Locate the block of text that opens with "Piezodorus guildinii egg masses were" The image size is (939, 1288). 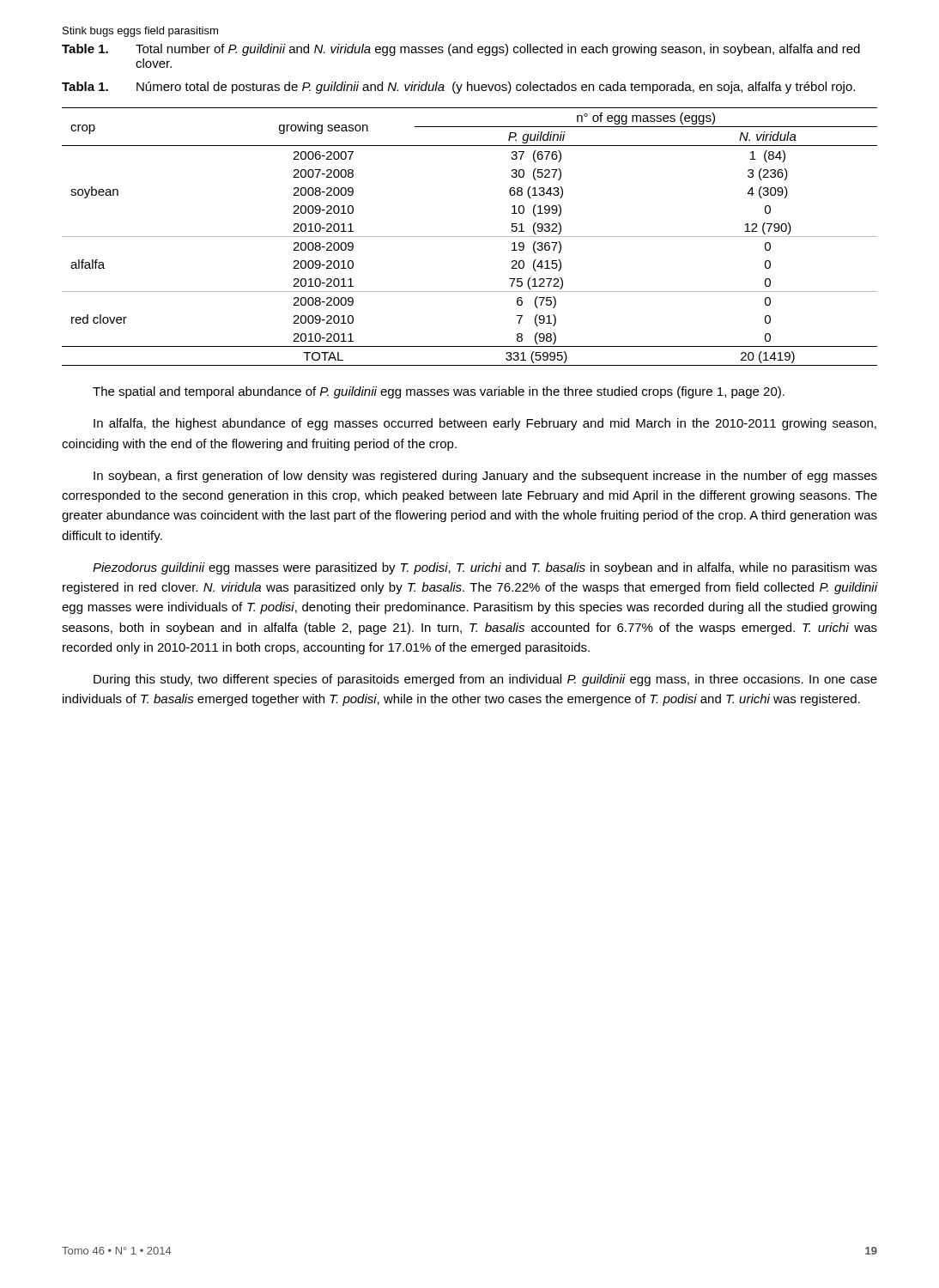coord(470,607)
